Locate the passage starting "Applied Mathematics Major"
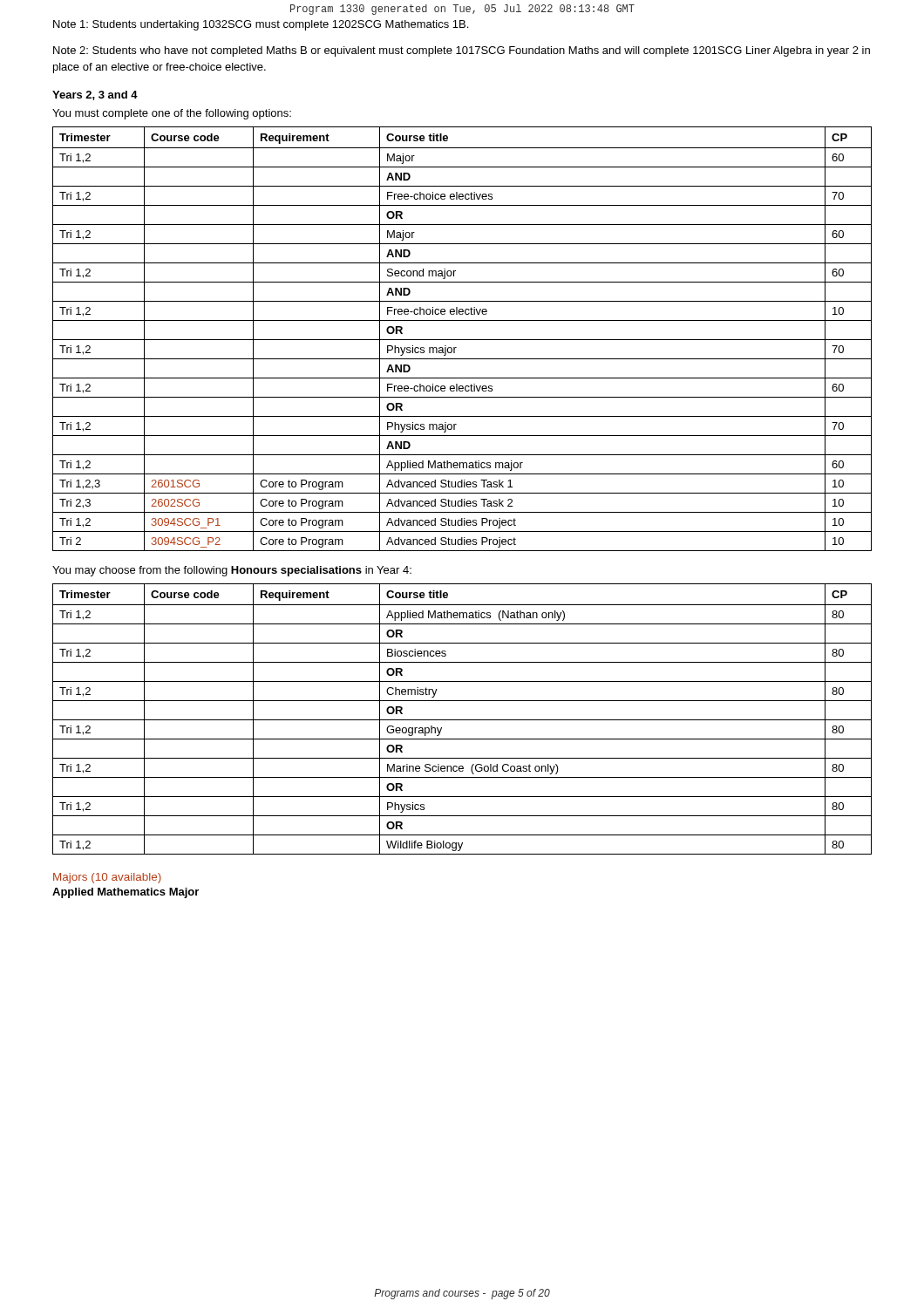 (126, 891)
